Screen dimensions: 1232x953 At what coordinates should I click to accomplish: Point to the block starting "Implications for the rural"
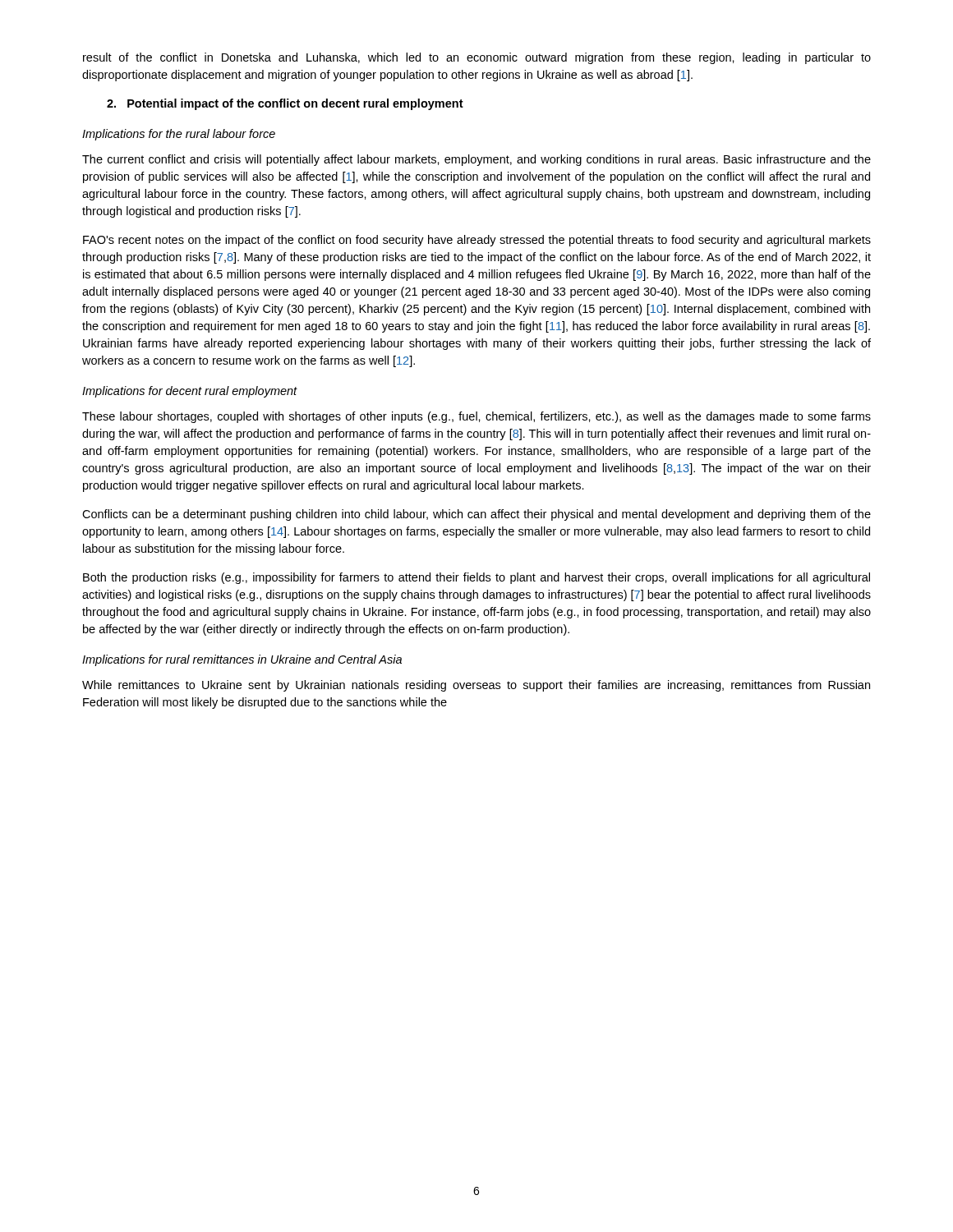tap(179, 134)
